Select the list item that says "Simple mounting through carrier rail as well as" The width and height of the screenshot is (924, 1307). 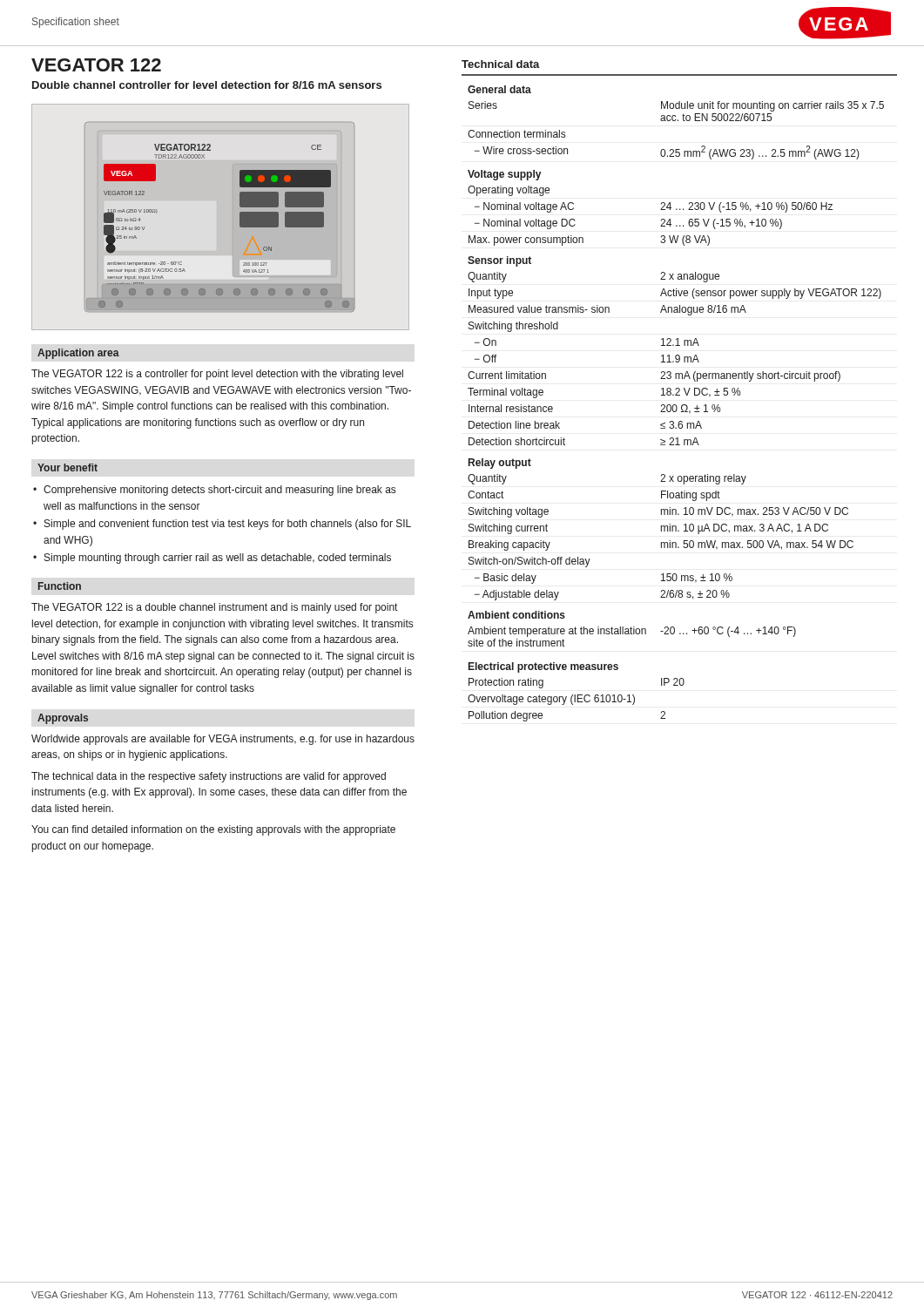218,558
